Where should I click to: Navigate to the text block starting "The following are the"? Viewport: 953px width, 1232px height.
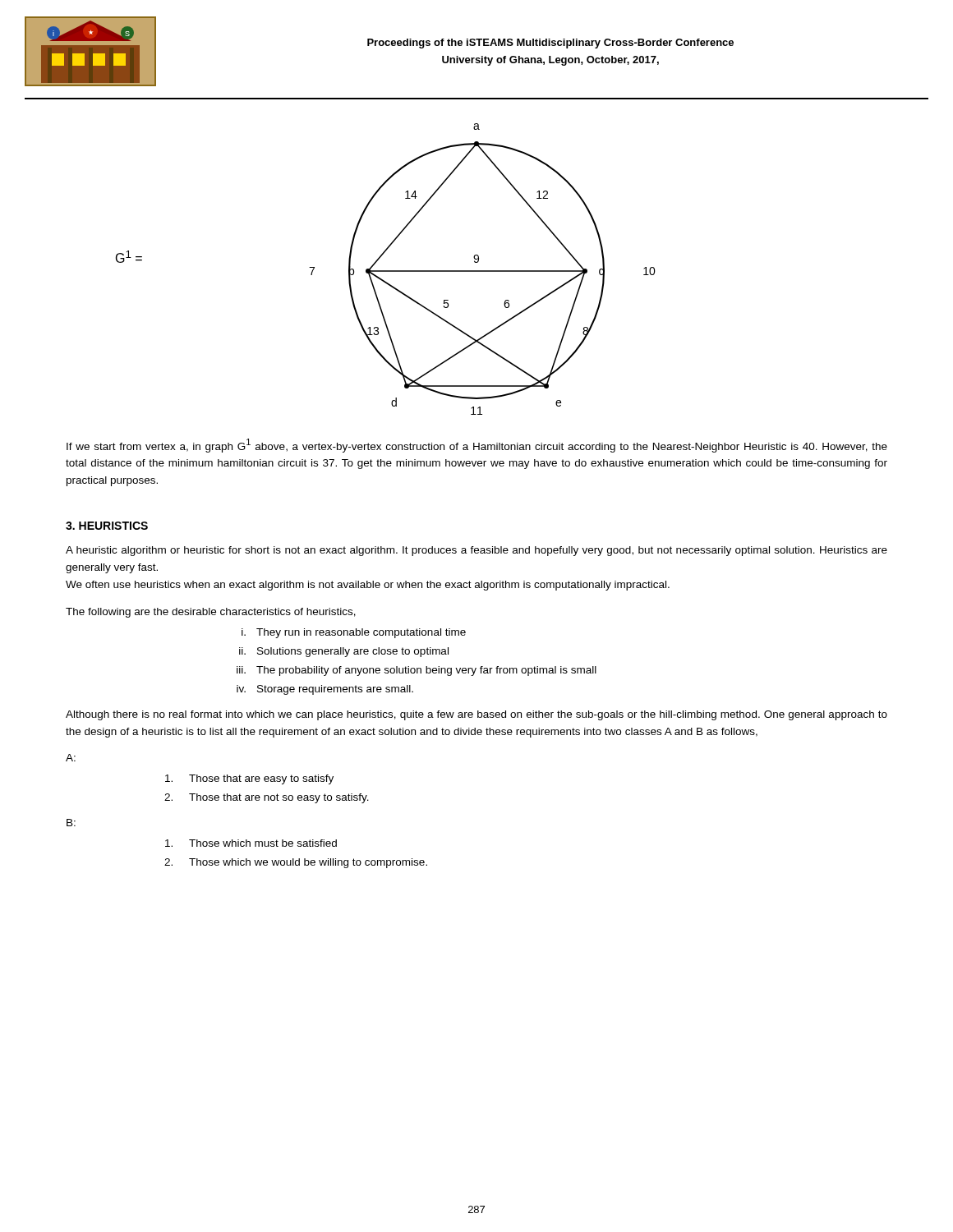pos(211,612)
